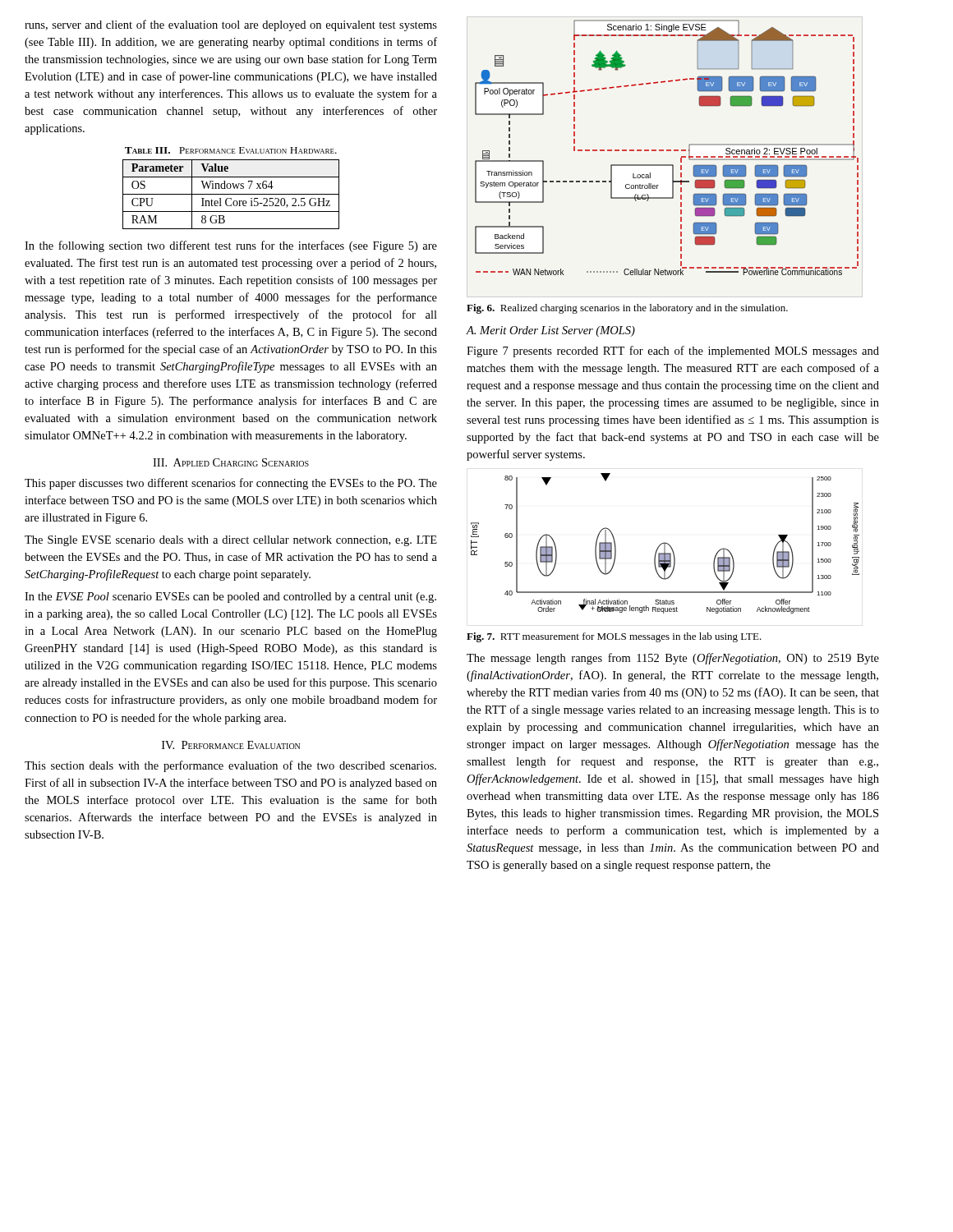Screen dimensions: 1232x953
Task: Click on the caption that reads "Table III. Performance Evaluation Hardware."
Action: click(x=231, y=150)
